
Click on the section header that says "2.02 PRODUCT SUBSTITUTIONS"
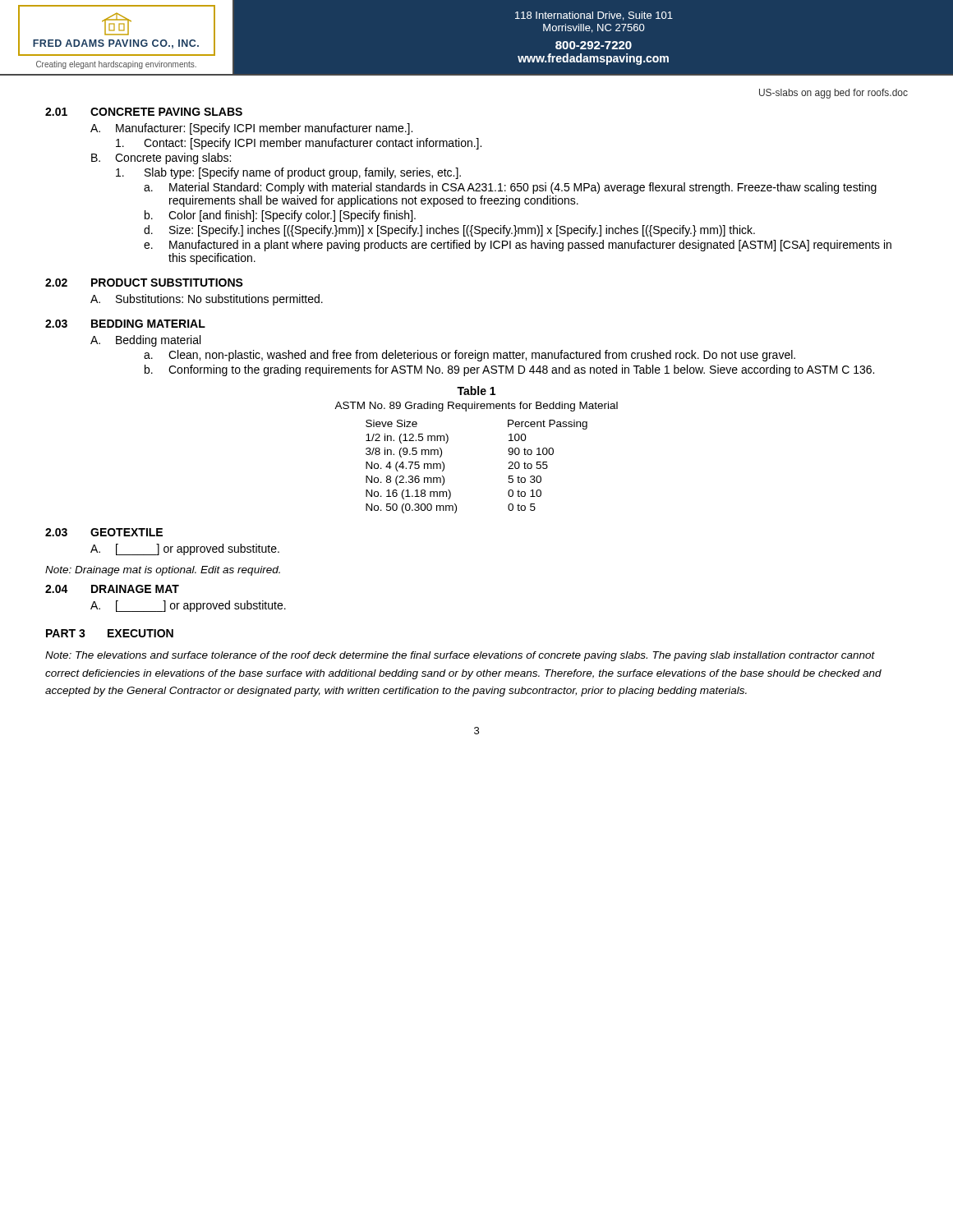[x=144, y=283]
